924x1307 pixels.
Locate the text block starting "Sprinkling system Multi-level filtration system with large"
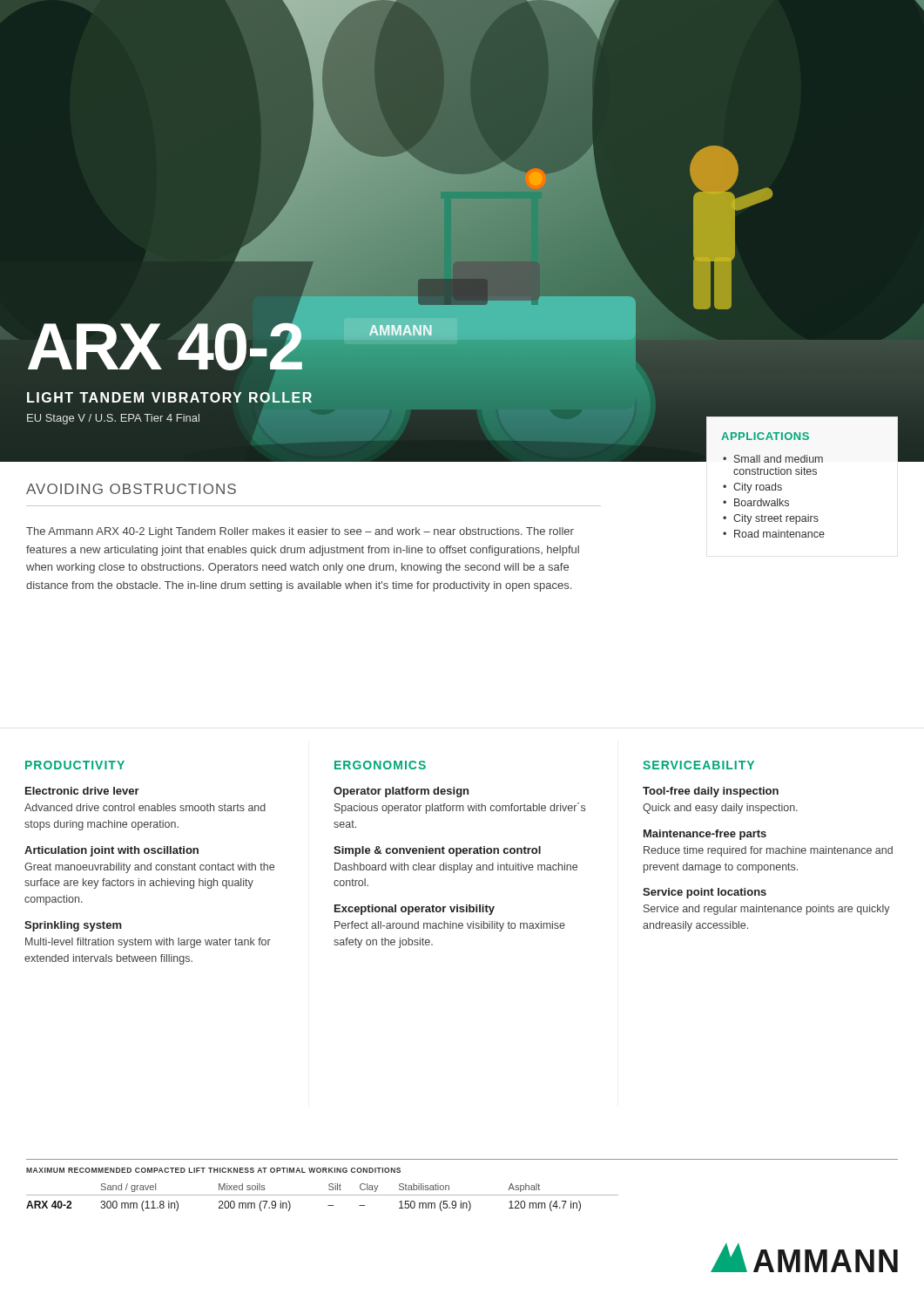[154, 942]
